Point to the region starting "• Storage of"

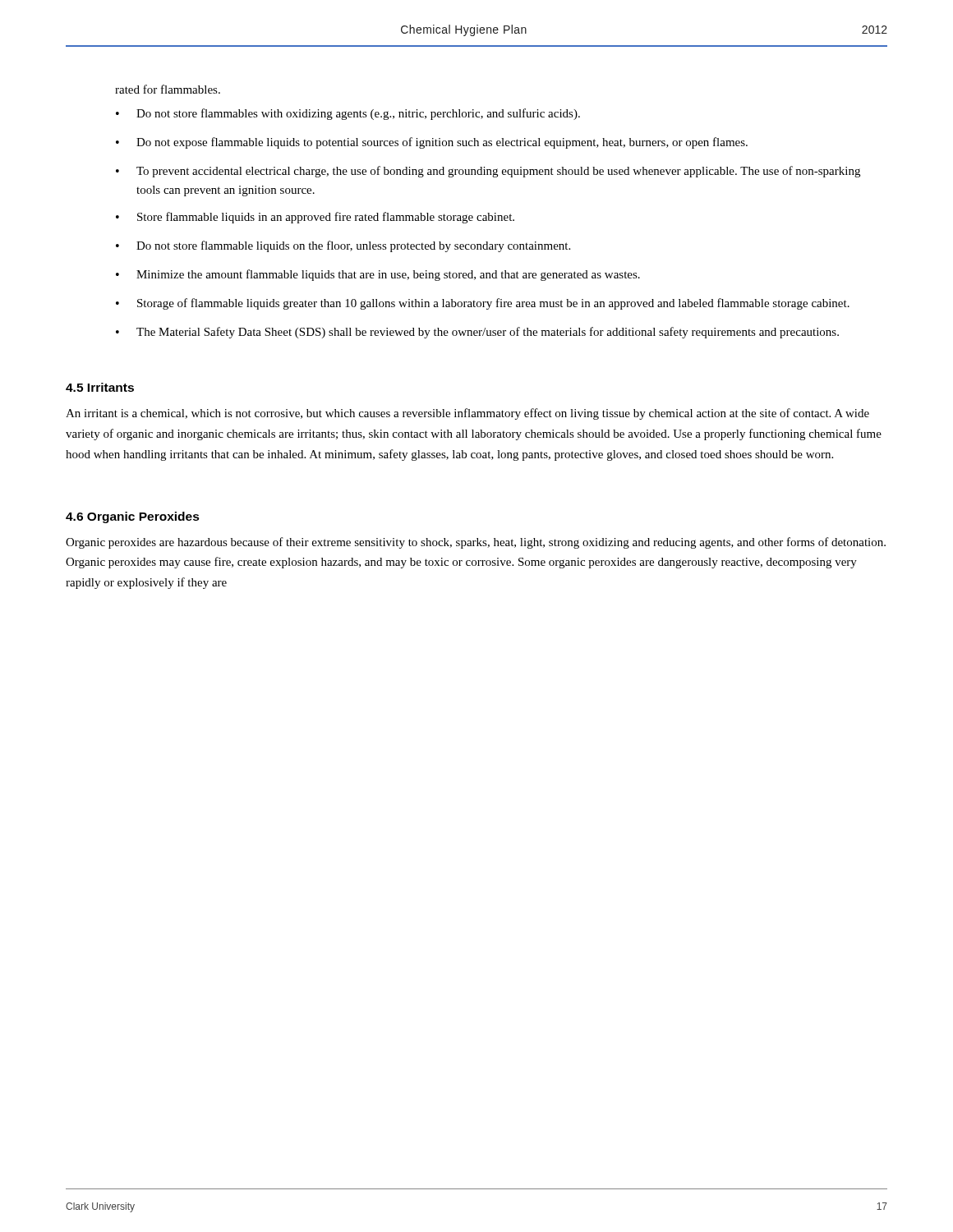tap(501, 304)
